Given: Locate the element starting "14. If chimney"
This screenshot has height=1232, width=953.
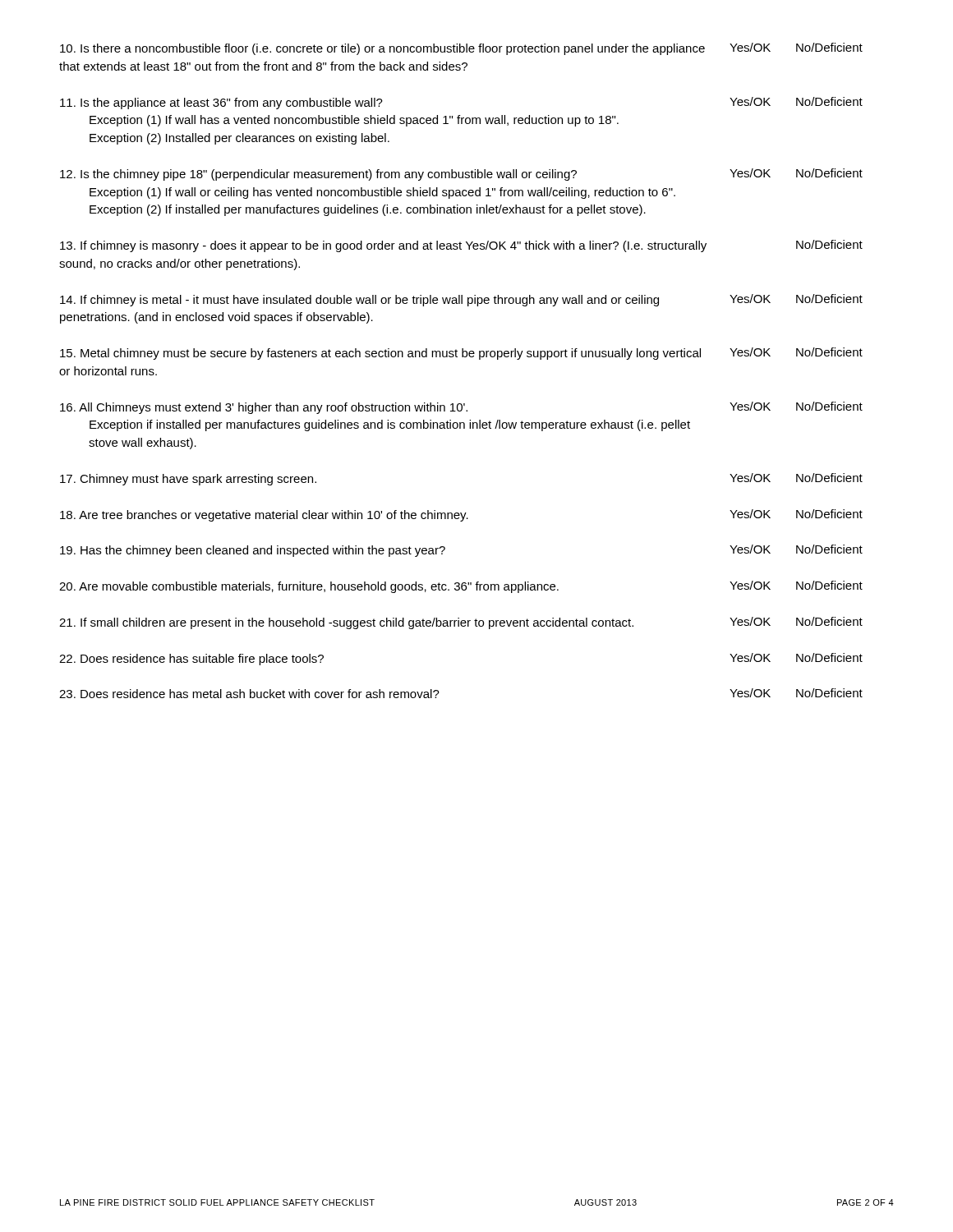Looking at the screenshot, I should [476, 308].
